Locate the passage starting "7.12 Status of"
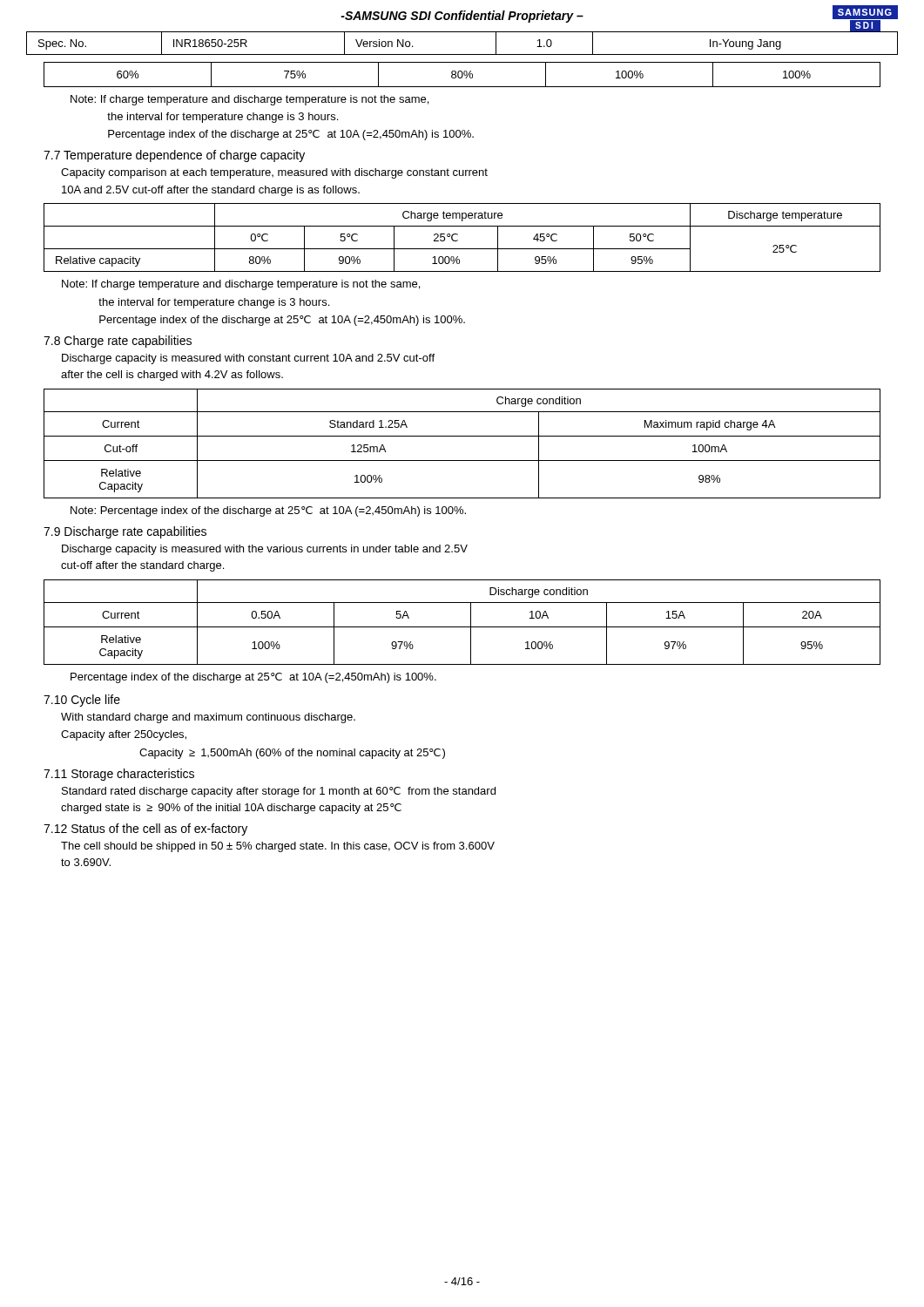The width and height of the screenshot is (924, 1307). pos(146,828)
